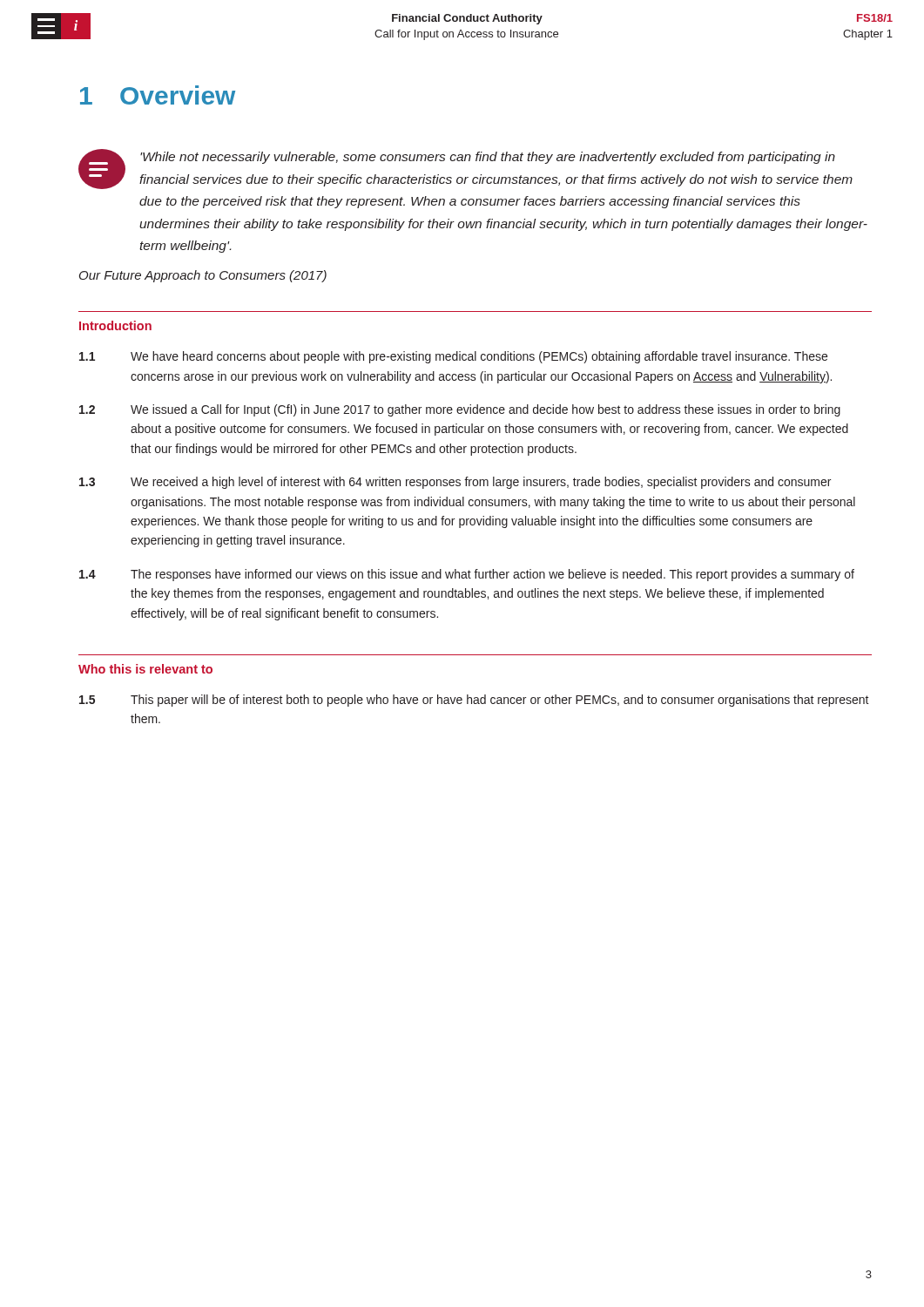Locate the text block that says "'While not necessarily vulnerable, some consumers"
The width and height of the screenshot is (924, 1307).
pos(475,201)
